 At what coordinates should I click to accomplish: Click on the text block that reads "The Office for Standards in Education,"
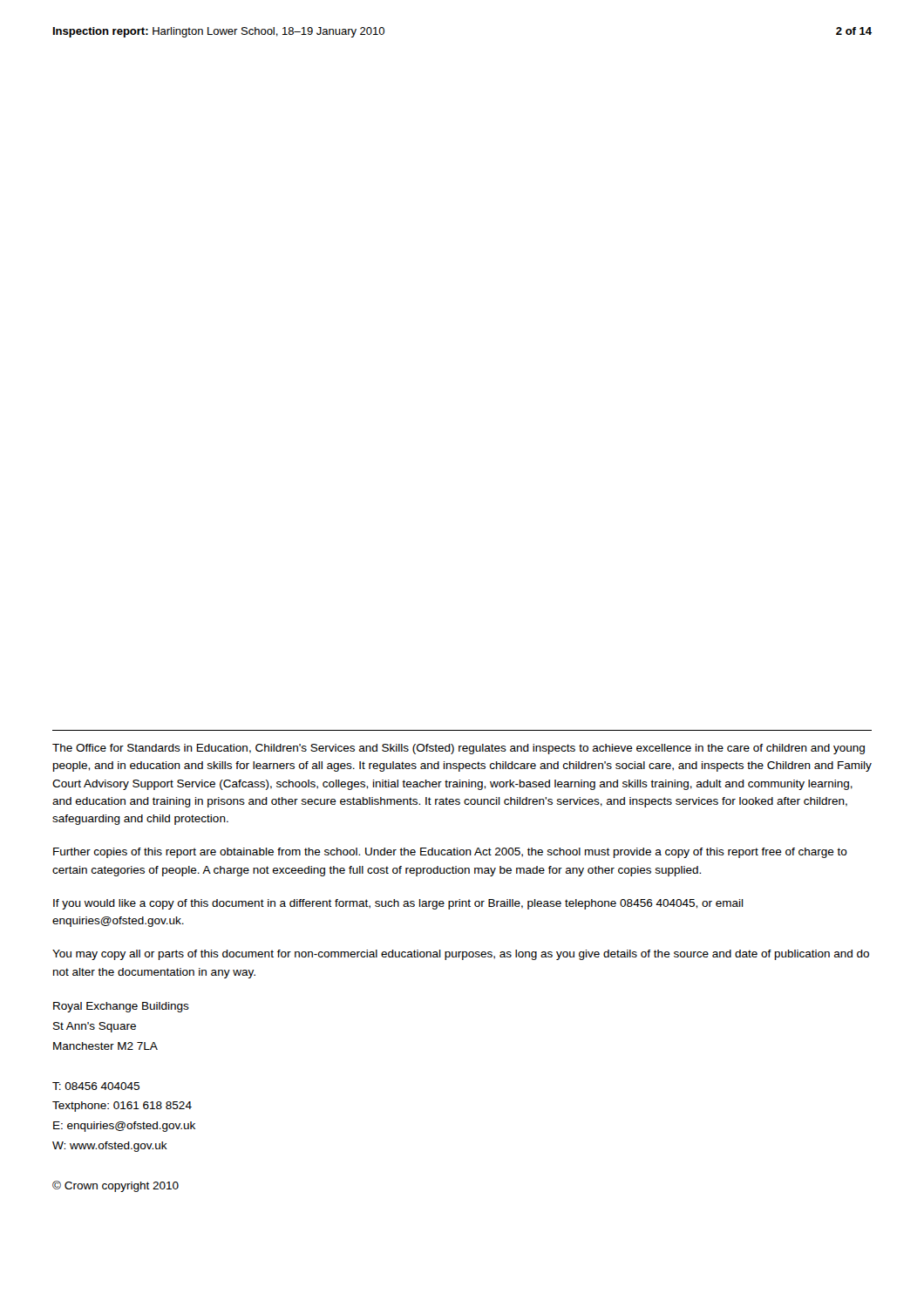point(462,783)
